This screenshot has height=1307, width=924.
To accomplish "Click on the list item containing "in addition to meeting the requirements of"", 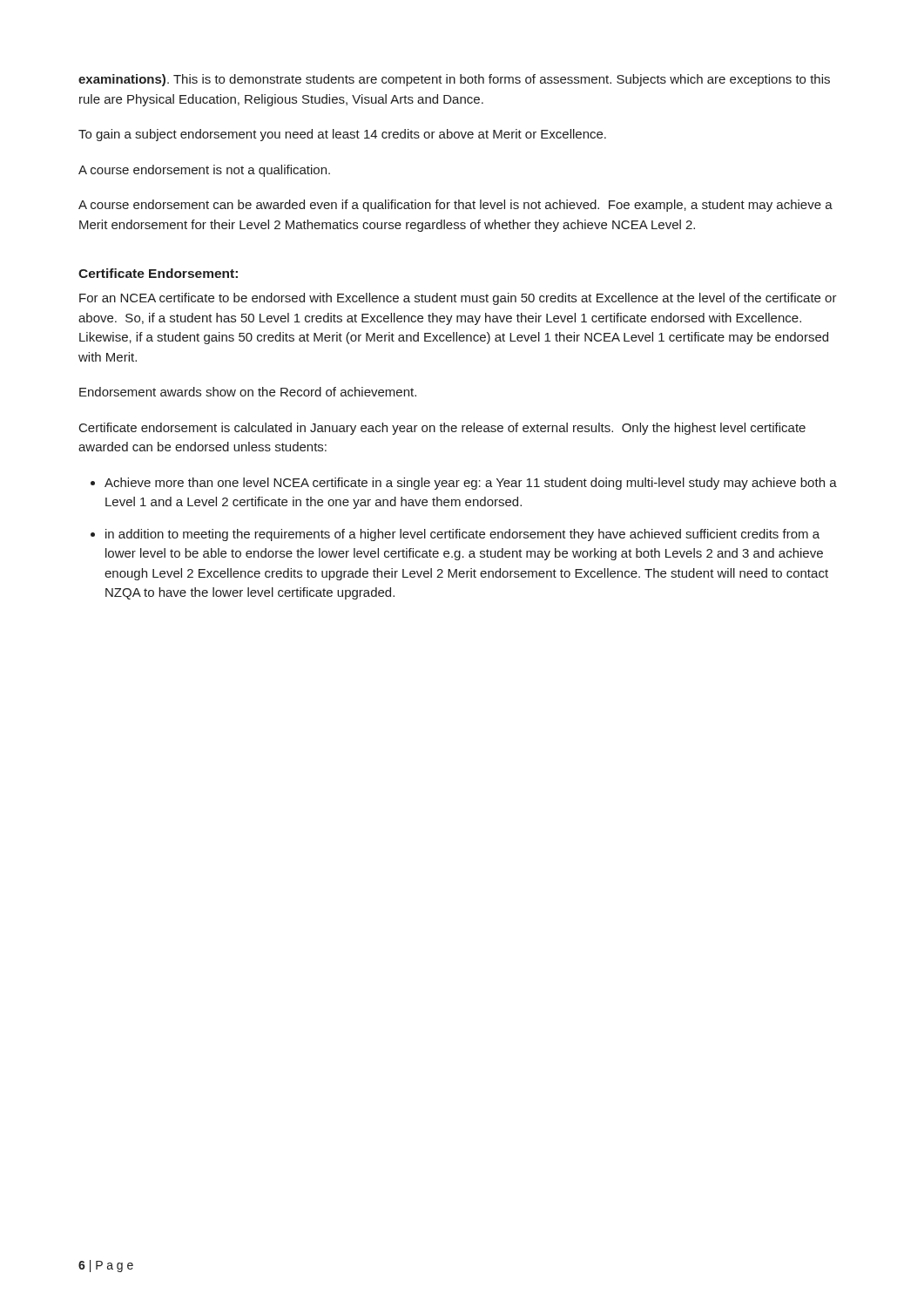I will point(466,563).
